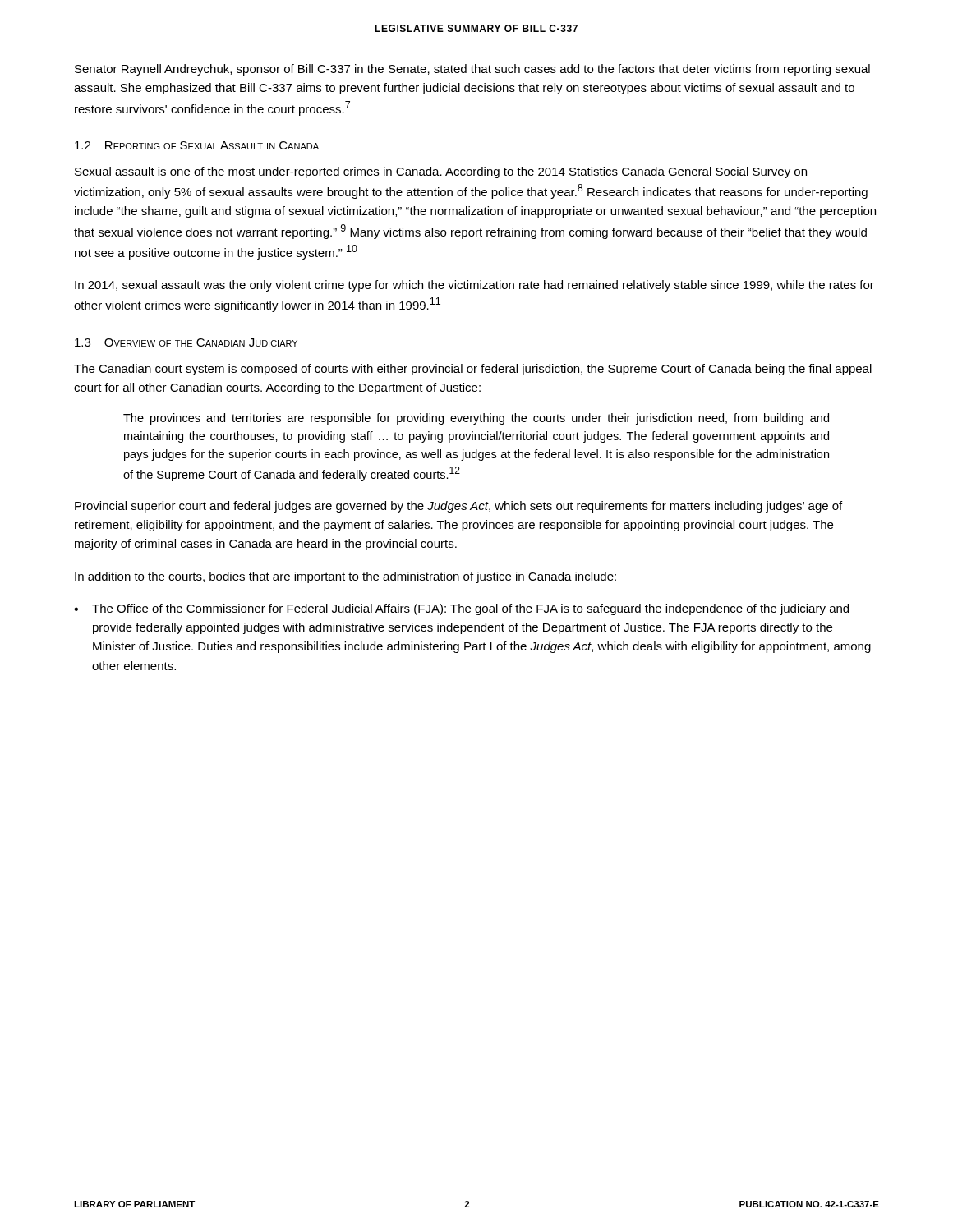953x1232 pixels.
Task: Select the list item with the text "• The Office of the Commissioner for Federal"
Action: click(476, 637)
